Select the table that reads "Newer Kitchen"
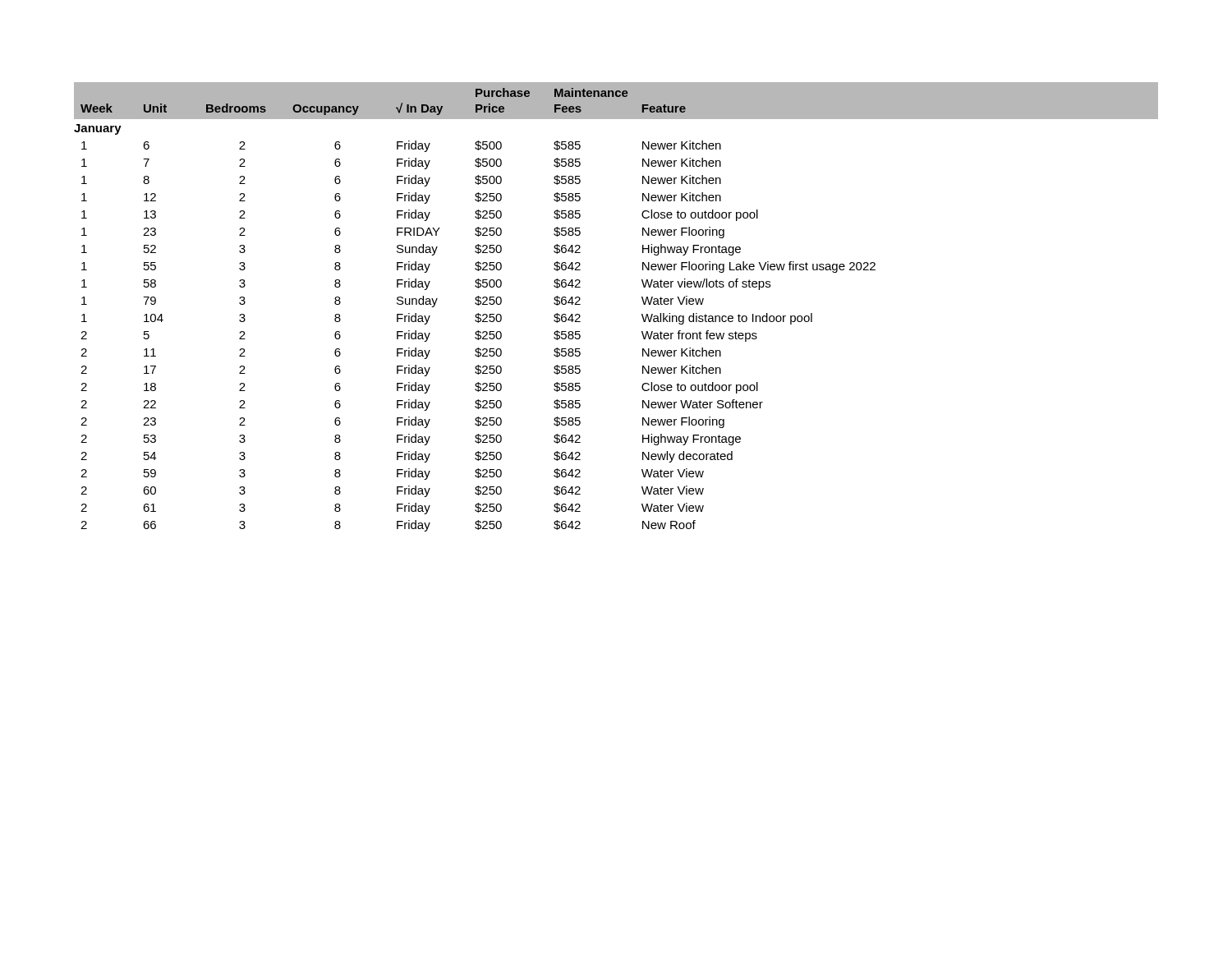1232x953 pixels. click(x=616, y=308)
